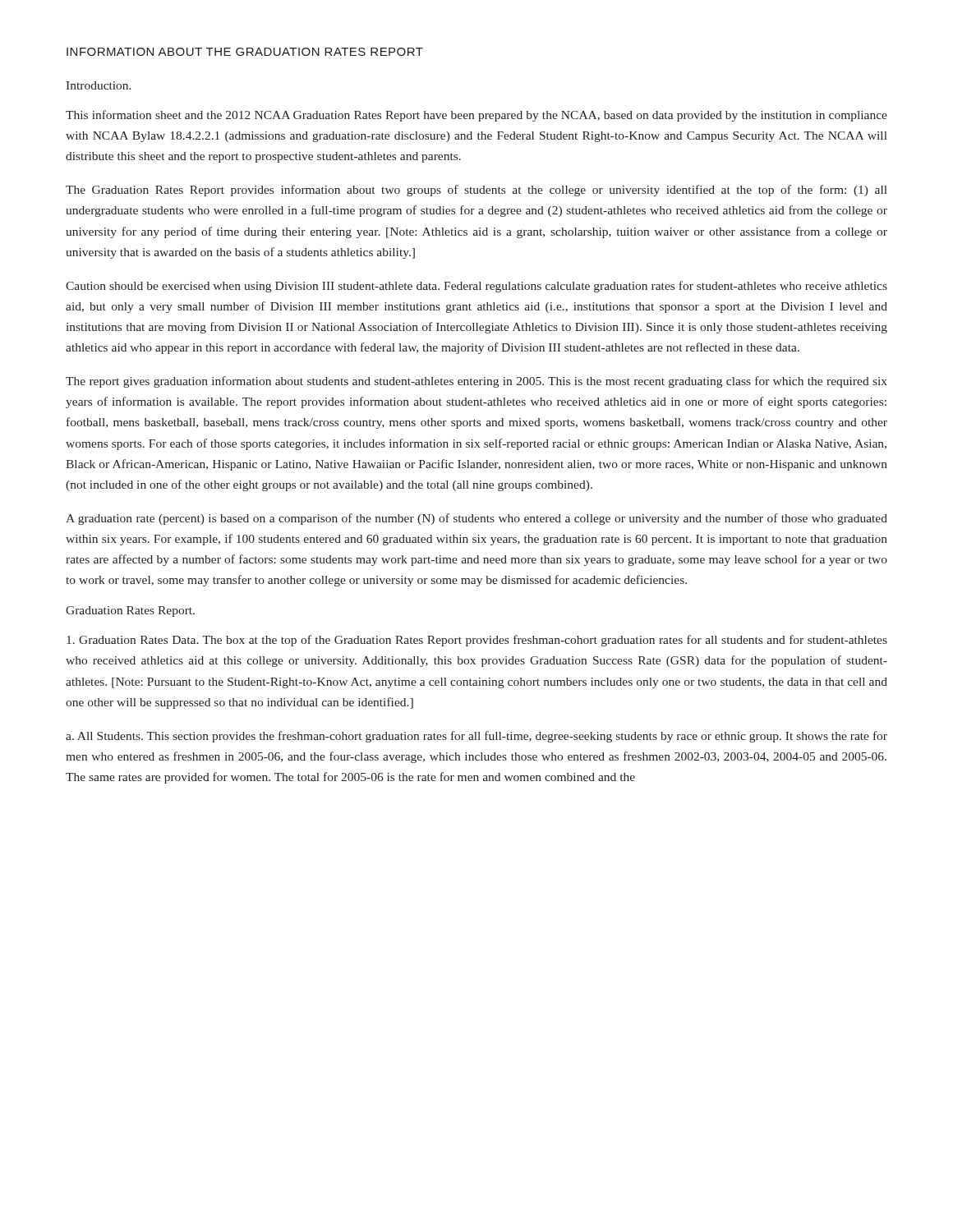Select the block starting "A graduation rate (percent) is based"
The height and width of the screenshot is (1232, 953).
click(x=476, y=549)
